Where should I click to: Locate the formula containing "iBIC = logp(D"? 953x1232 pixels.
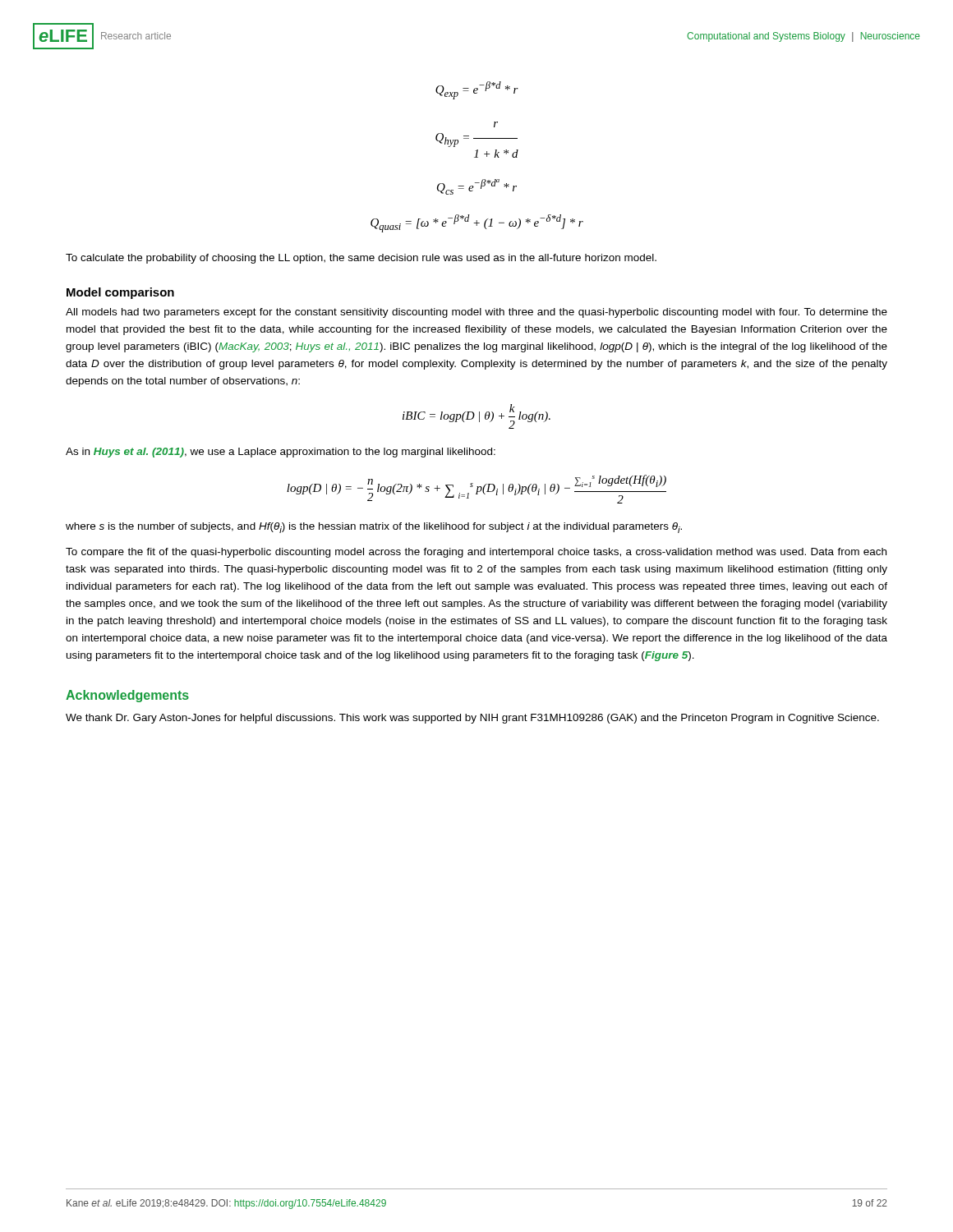pyautogui.click(x=476, y=417)
